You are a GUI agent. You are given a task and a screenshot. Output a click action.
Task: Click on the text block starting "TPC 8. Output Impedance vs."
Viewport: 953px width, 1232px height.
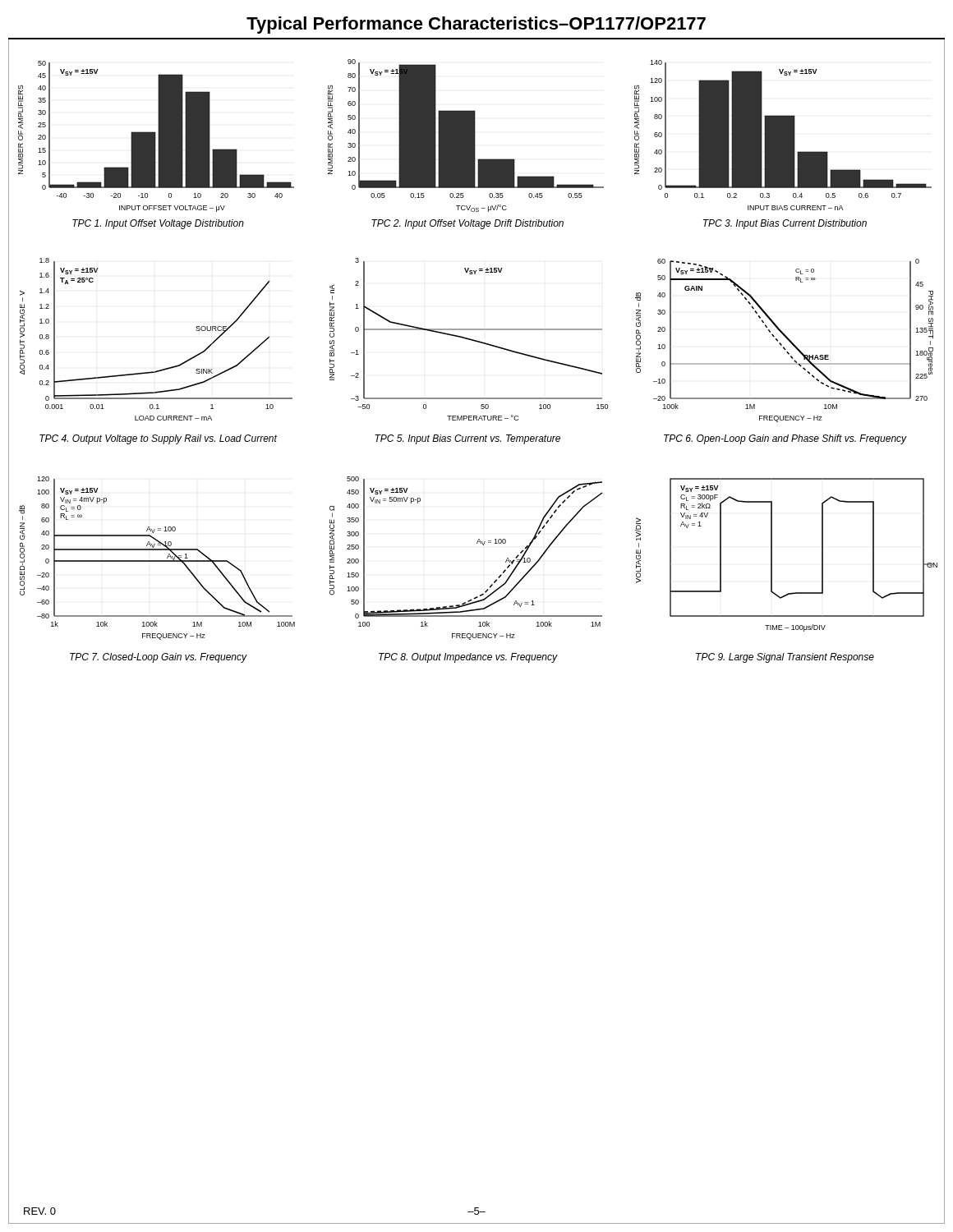(x=467, y=657)
